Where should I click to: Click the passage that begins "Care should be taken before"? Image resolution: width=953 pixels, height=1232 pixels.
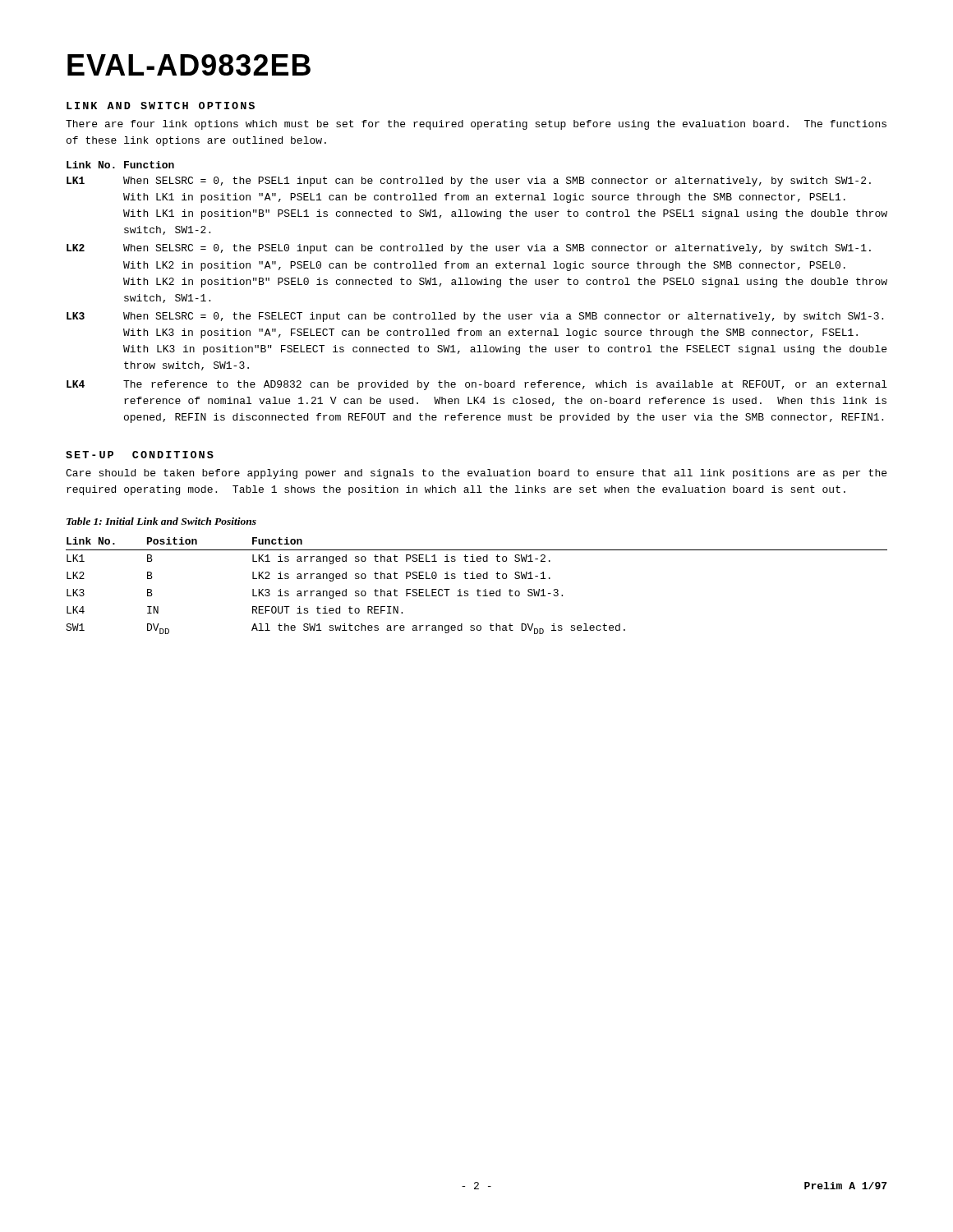pos(476,482)
